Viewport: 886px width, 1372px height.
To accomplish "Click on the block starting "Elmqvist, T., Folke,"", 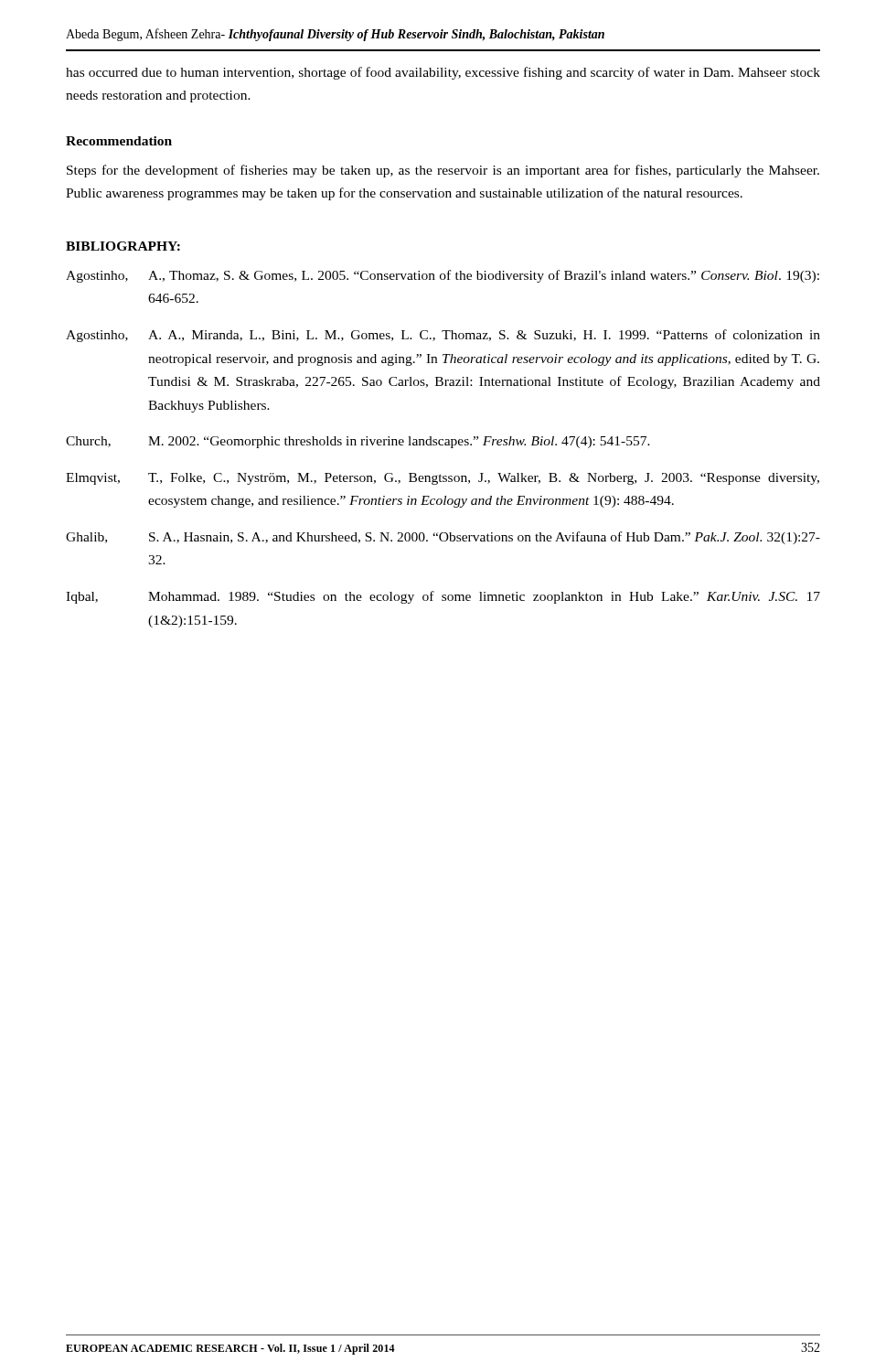I will coord(443,489).
